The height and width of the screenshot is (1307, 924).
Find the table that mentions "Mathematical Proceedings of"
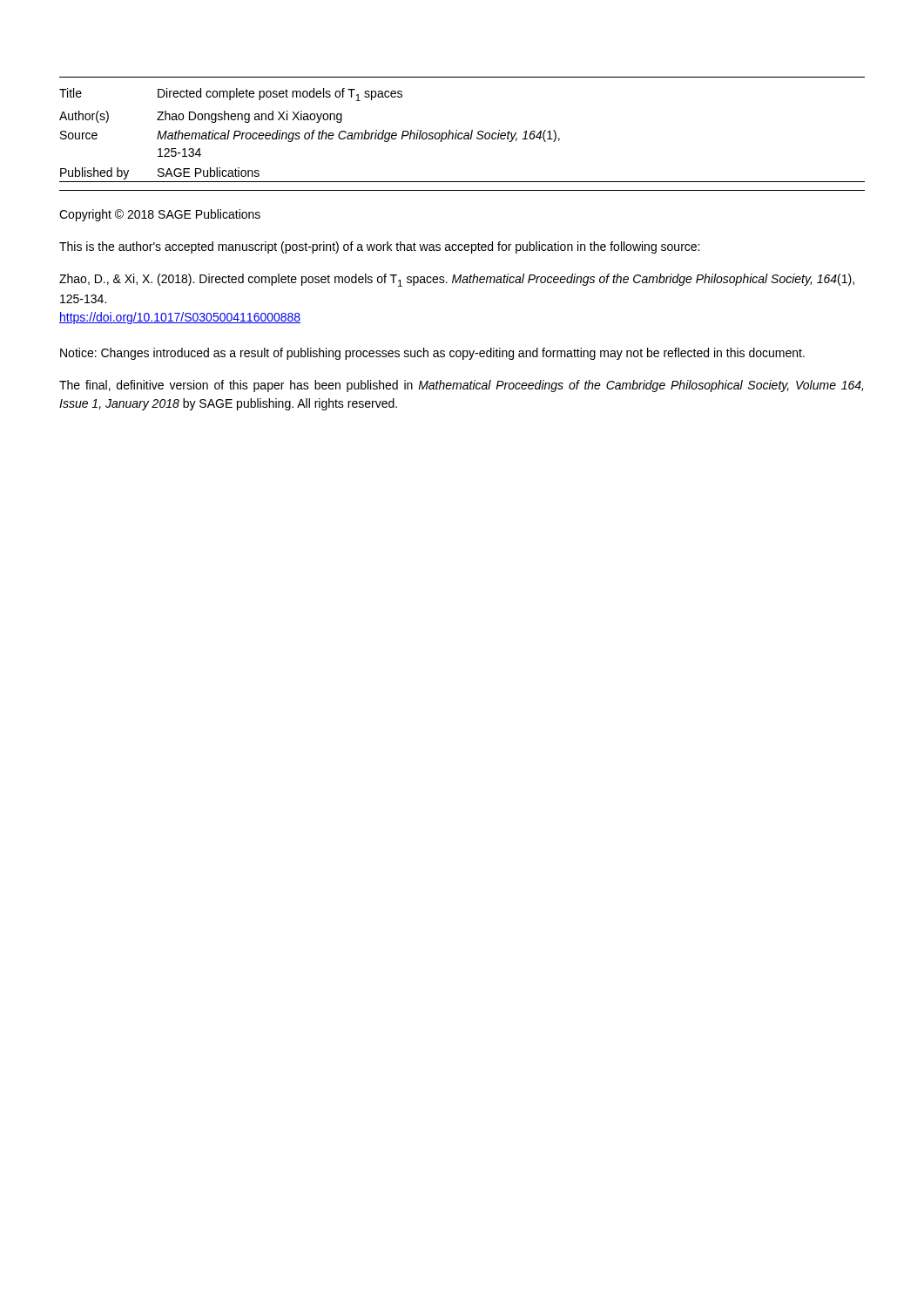click(x=462, y=133)
